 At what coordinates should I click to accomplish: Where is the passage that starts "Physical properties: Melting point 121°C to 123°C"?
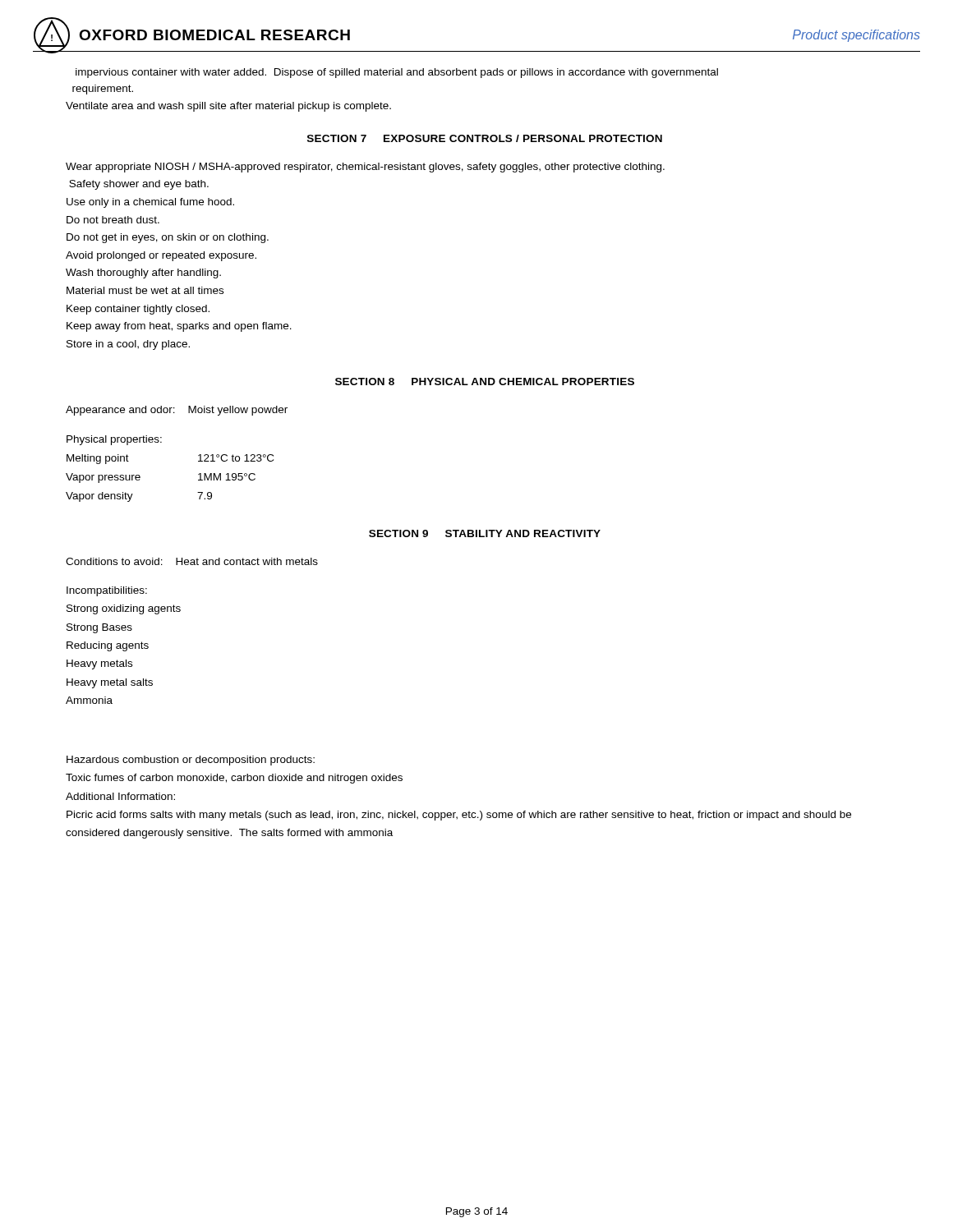114,440
